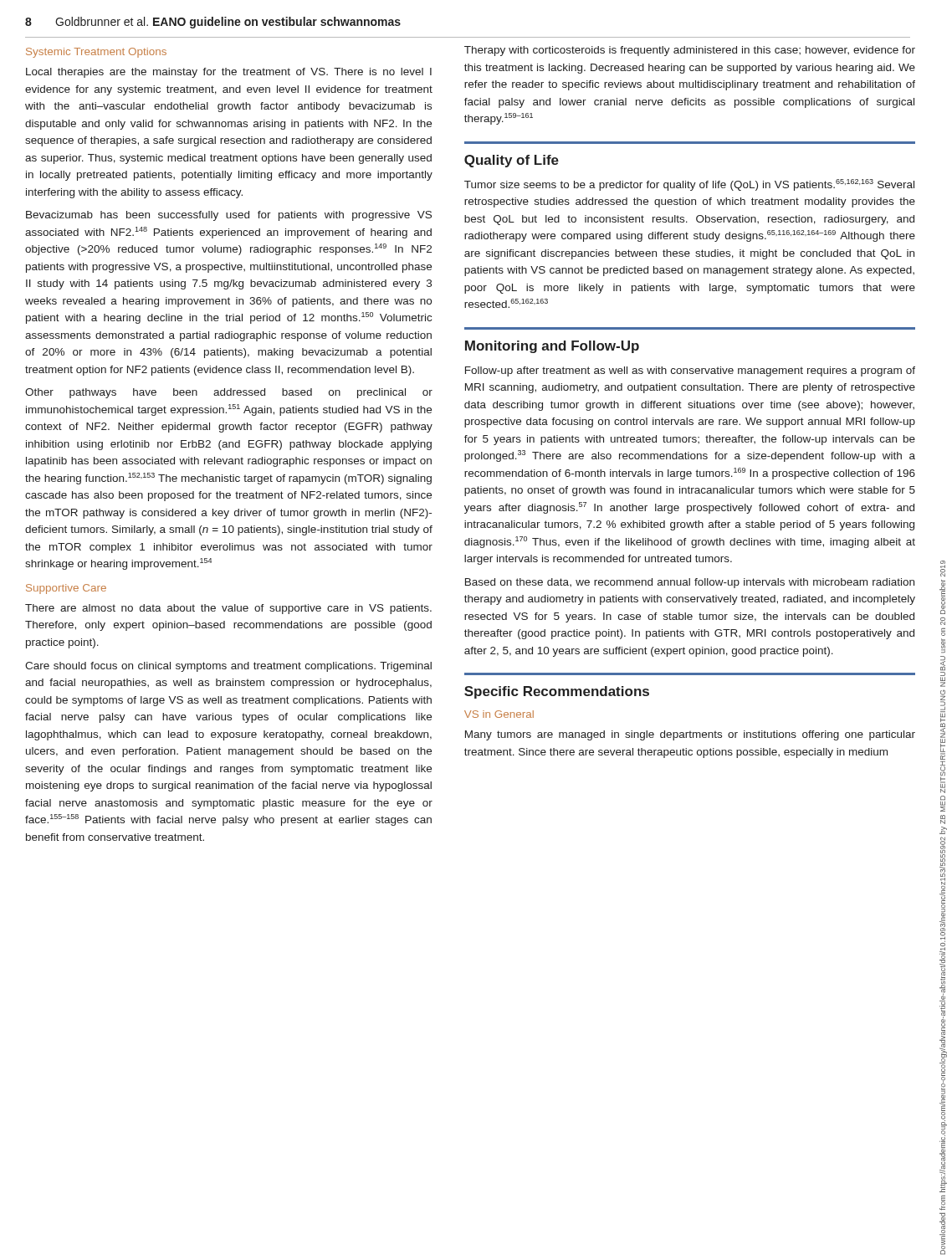The height and width of the screenshot is (1255, 952).
Task: Point to "Systemic Treatment Options"
Action: 96,51
